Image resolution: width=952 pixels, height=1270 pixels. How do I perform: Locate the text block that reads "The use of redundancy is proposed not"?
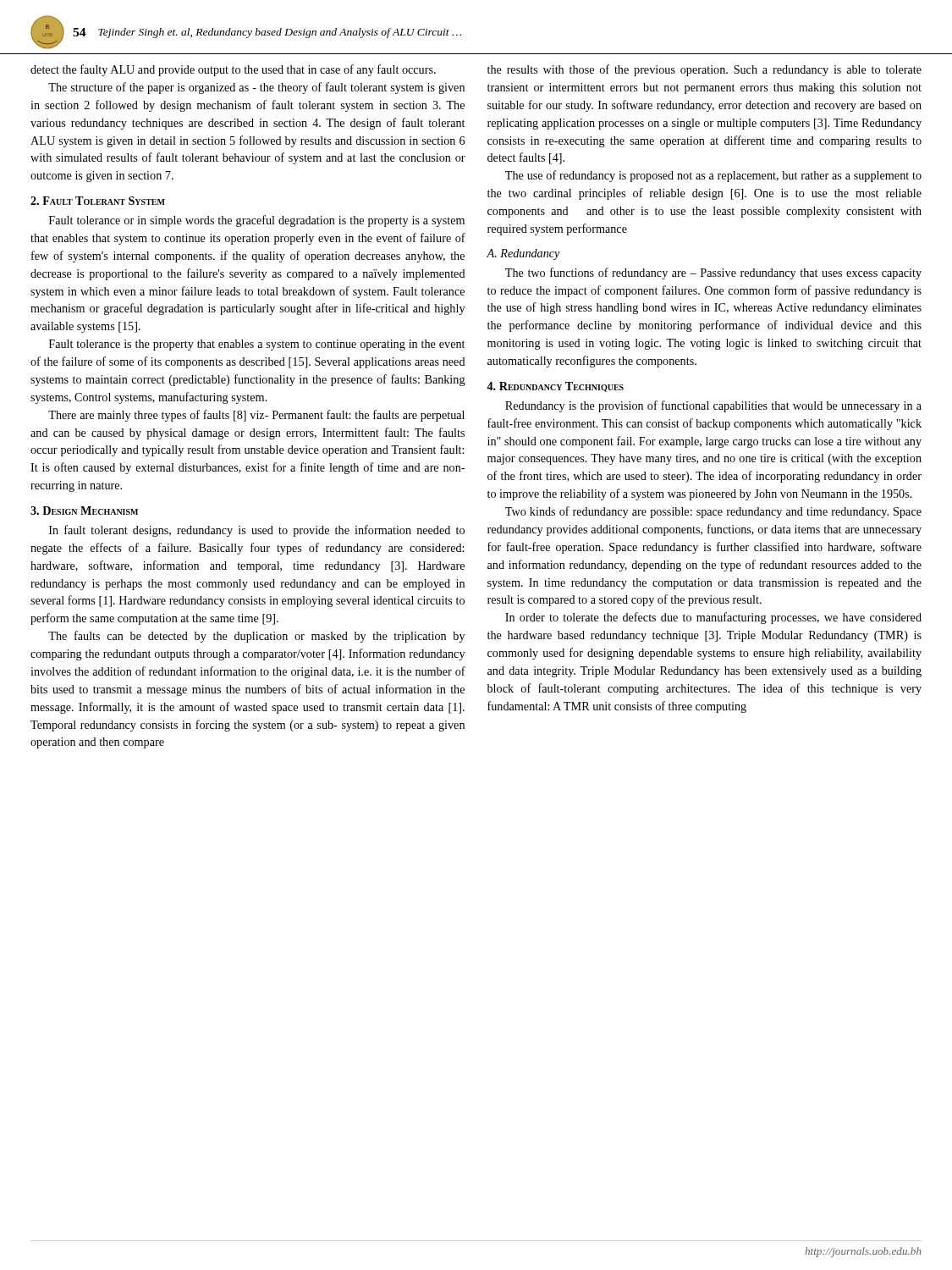[x=704, y=202]
